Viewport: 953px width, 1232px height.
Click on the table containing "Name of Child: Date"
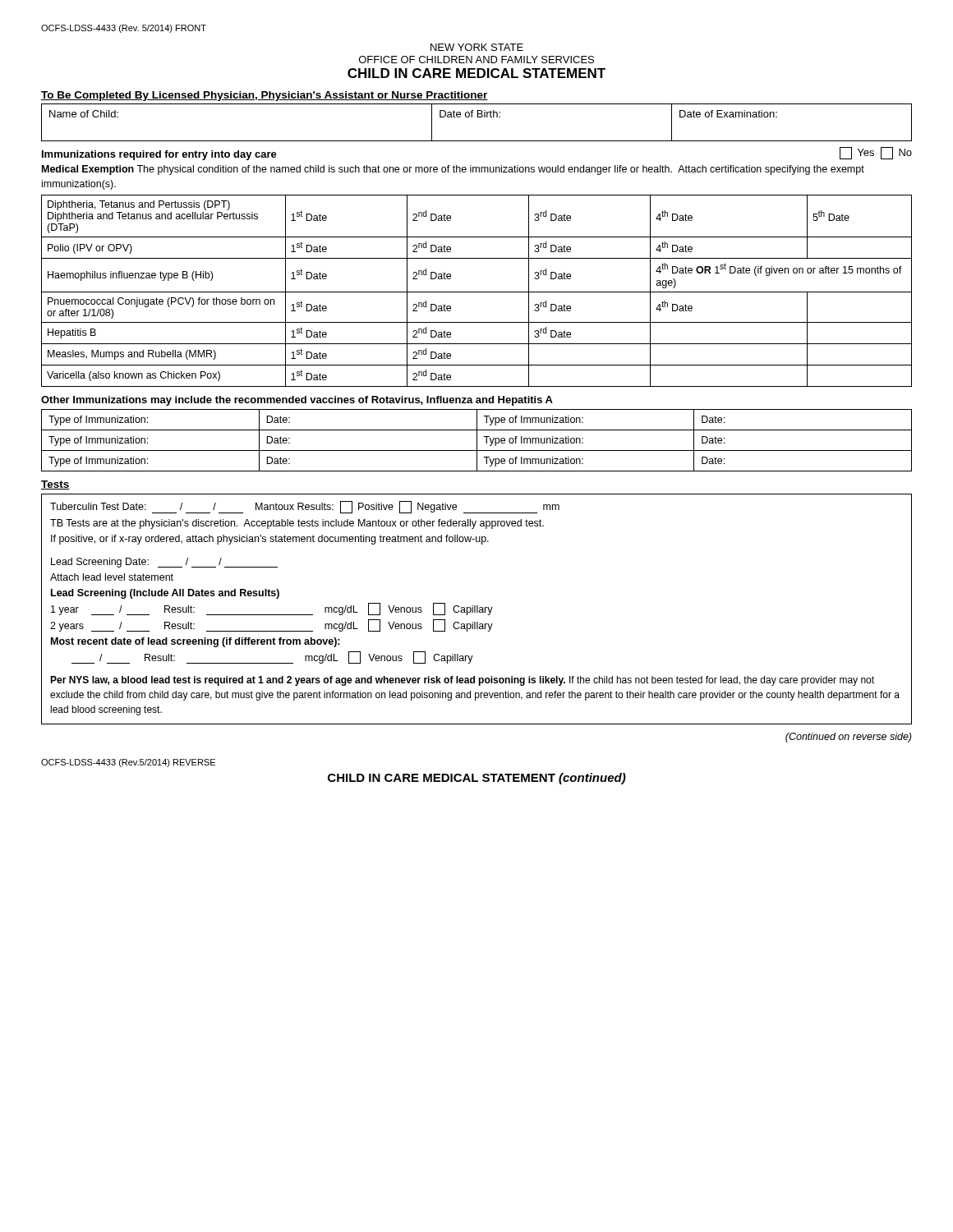476,122
